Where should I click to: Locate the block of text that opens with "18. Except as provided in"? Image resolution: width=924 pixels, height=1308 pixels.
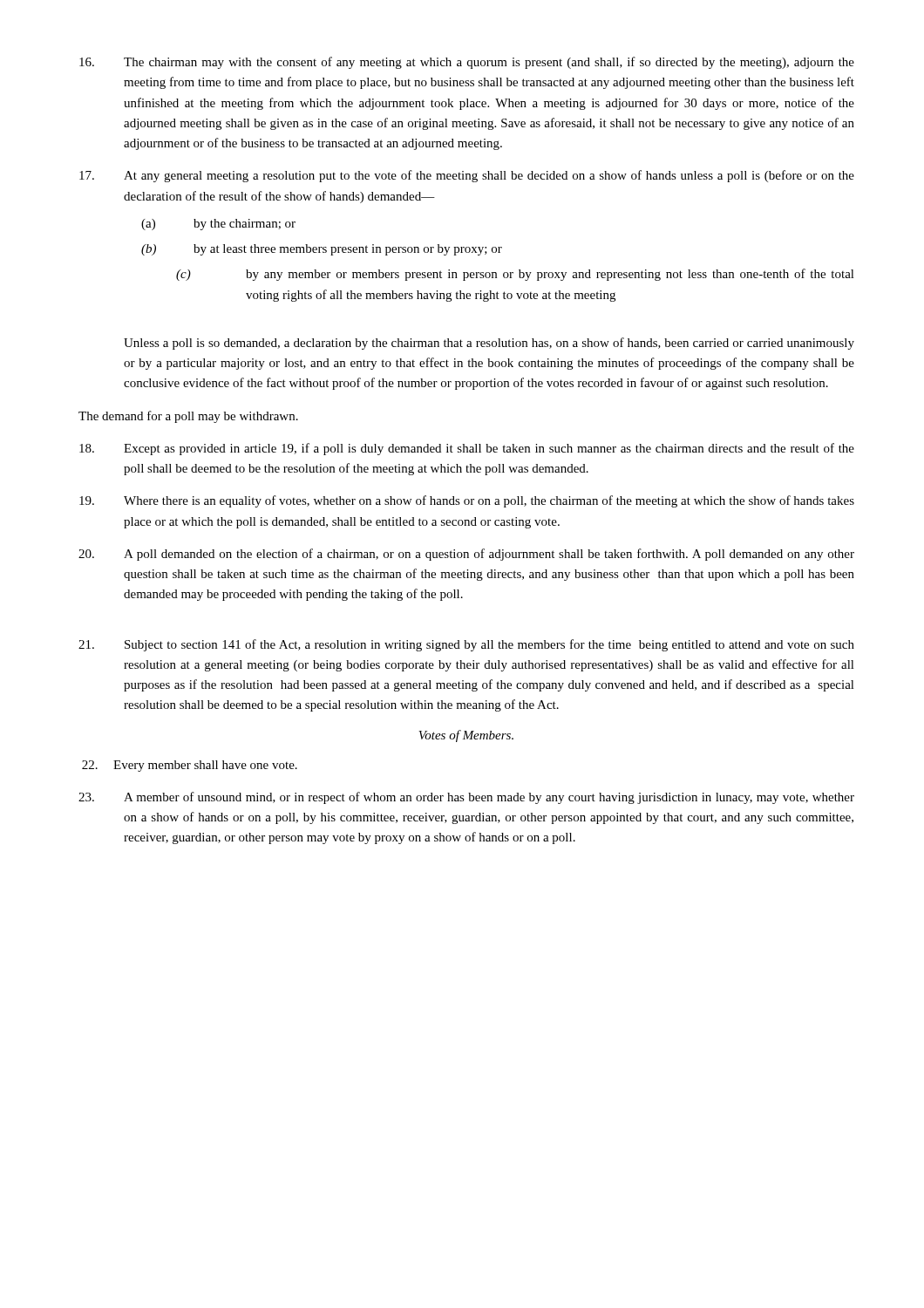[466, 459]
